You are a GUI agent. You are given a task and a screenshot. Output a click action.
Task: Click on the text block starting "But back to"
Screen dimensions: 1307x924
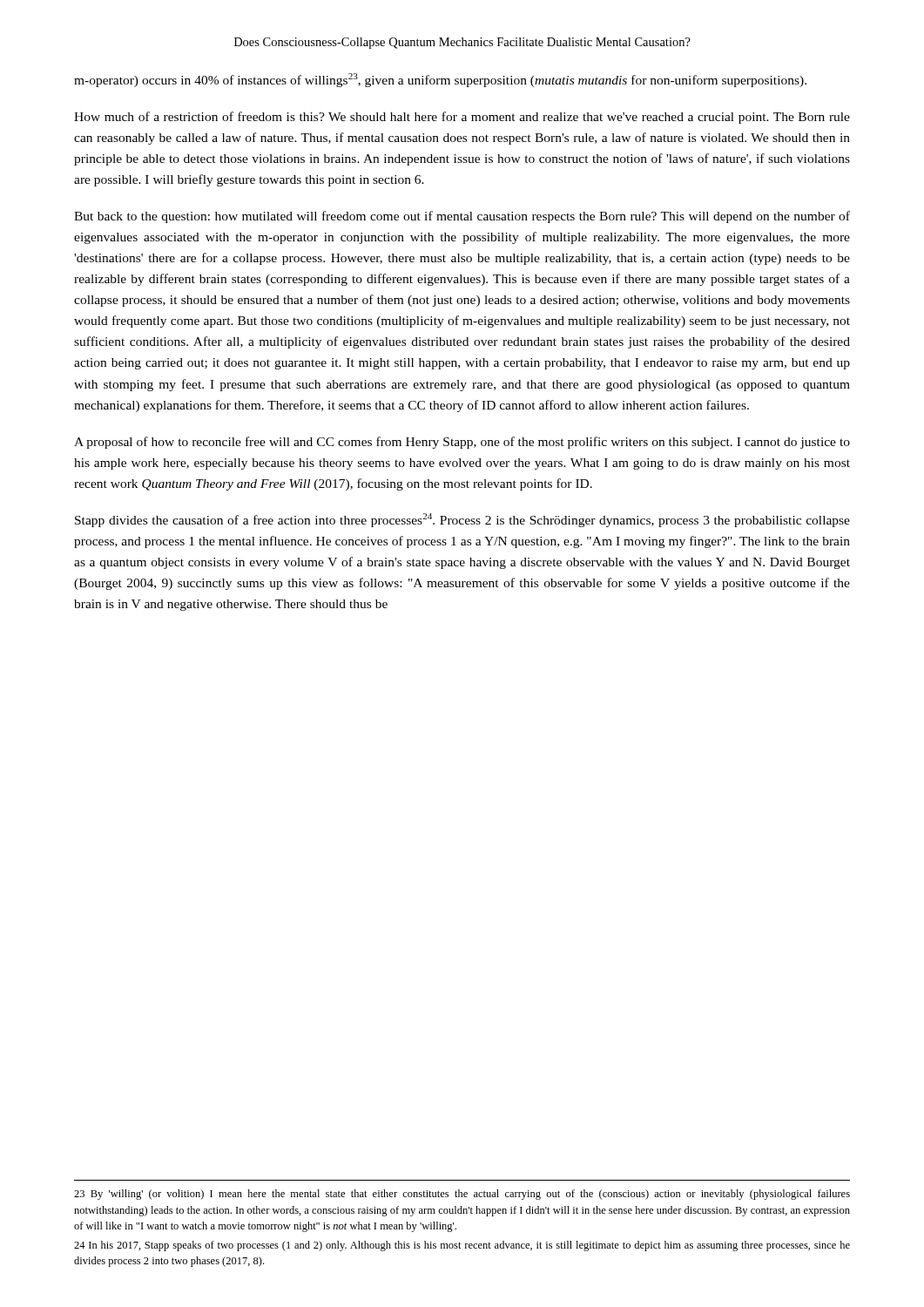coord(462,310)
